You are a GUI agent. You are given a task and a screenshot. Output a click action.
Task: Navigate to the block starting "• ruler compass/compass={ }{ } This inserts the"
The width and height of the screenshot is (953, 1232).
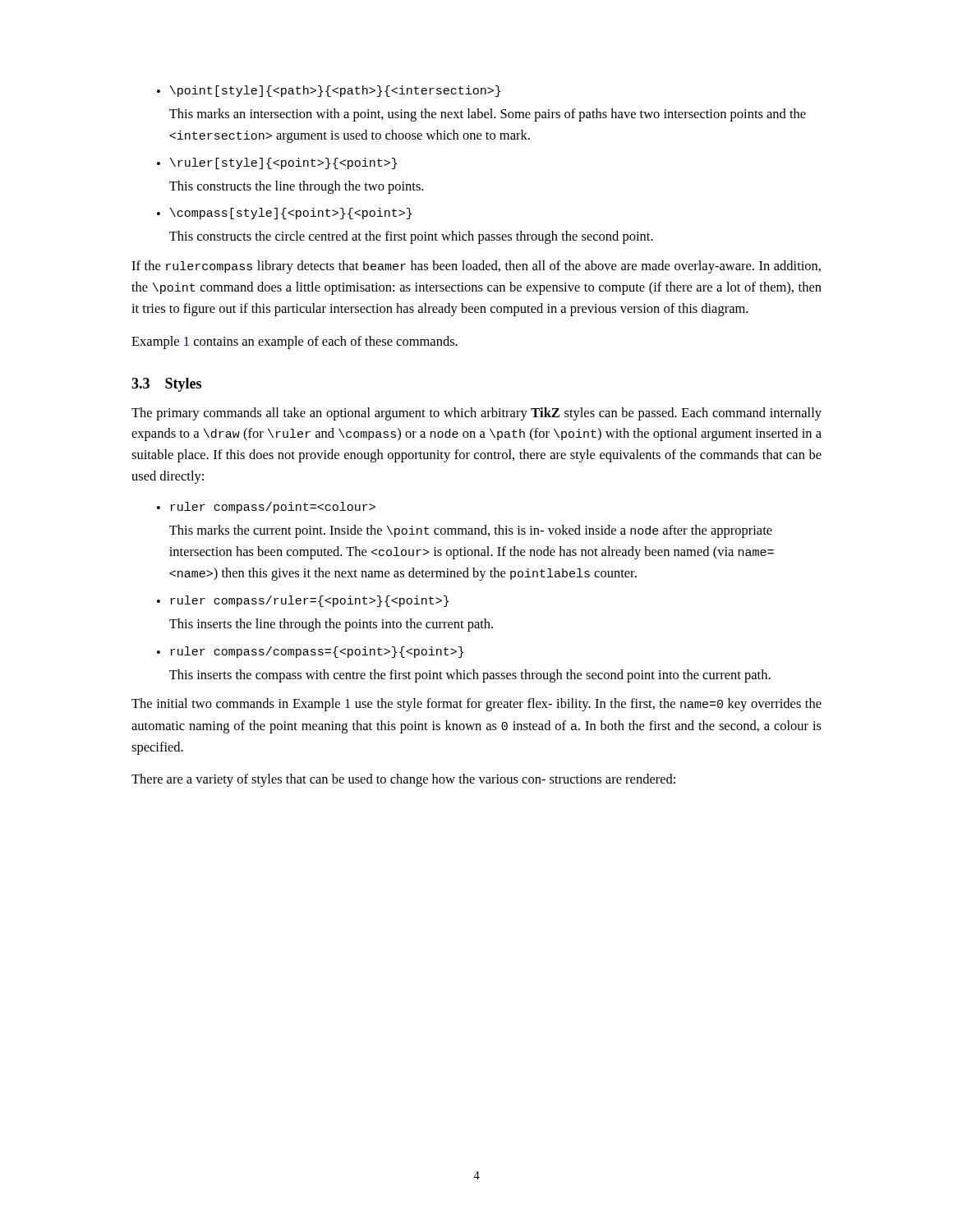tap(489, 664)
